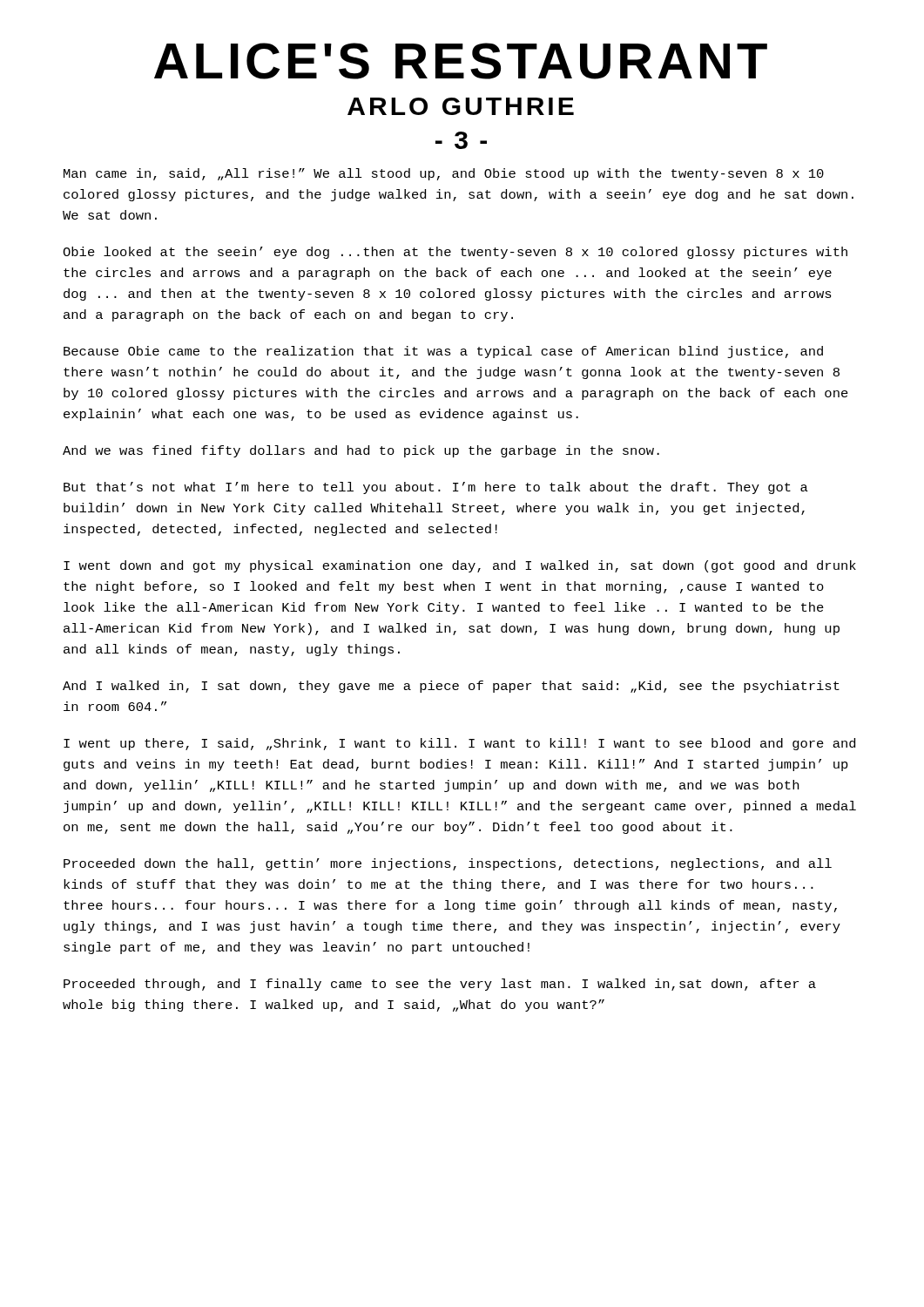The image size is (924, 1307).
Task: Select the text block that reads "Because Obie came to"
Action: tap(456, 383)
